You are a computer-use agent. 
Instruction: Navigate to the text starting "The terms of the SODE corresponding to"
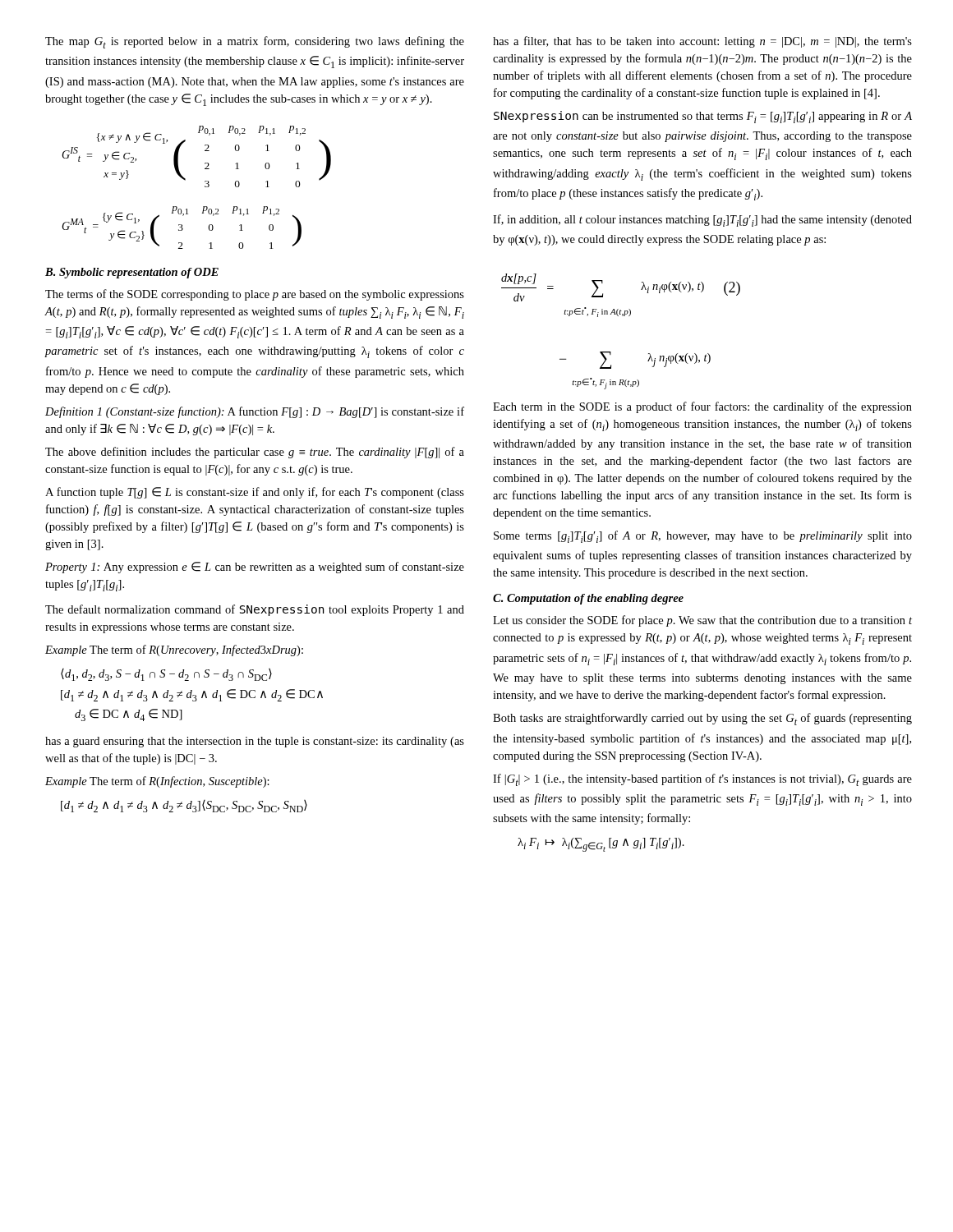(x=255, y=341)
